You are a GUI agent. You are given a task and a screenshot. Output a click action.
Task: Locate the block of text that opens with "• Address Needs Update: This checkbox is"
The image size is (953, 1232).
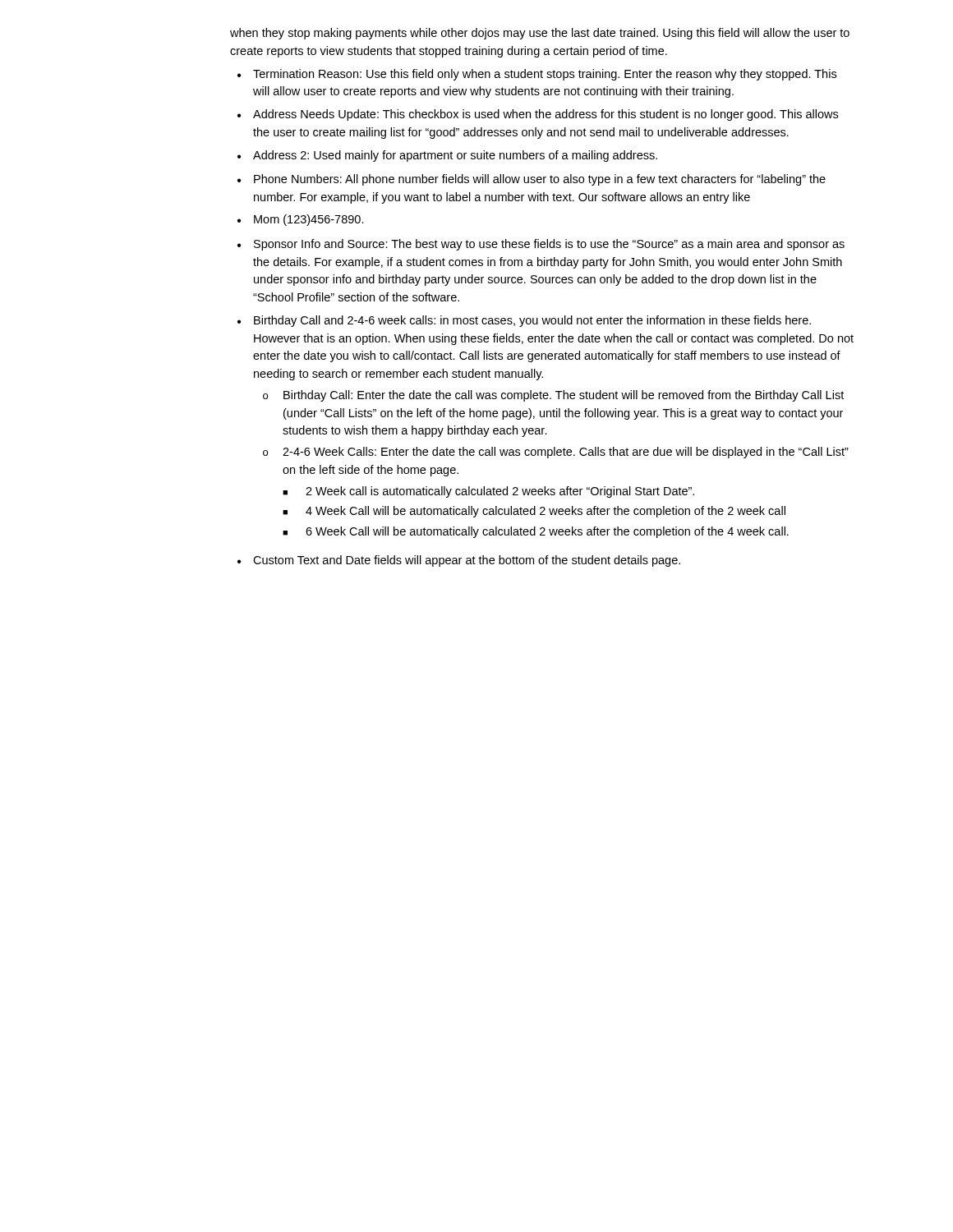(x=542, y=124)
